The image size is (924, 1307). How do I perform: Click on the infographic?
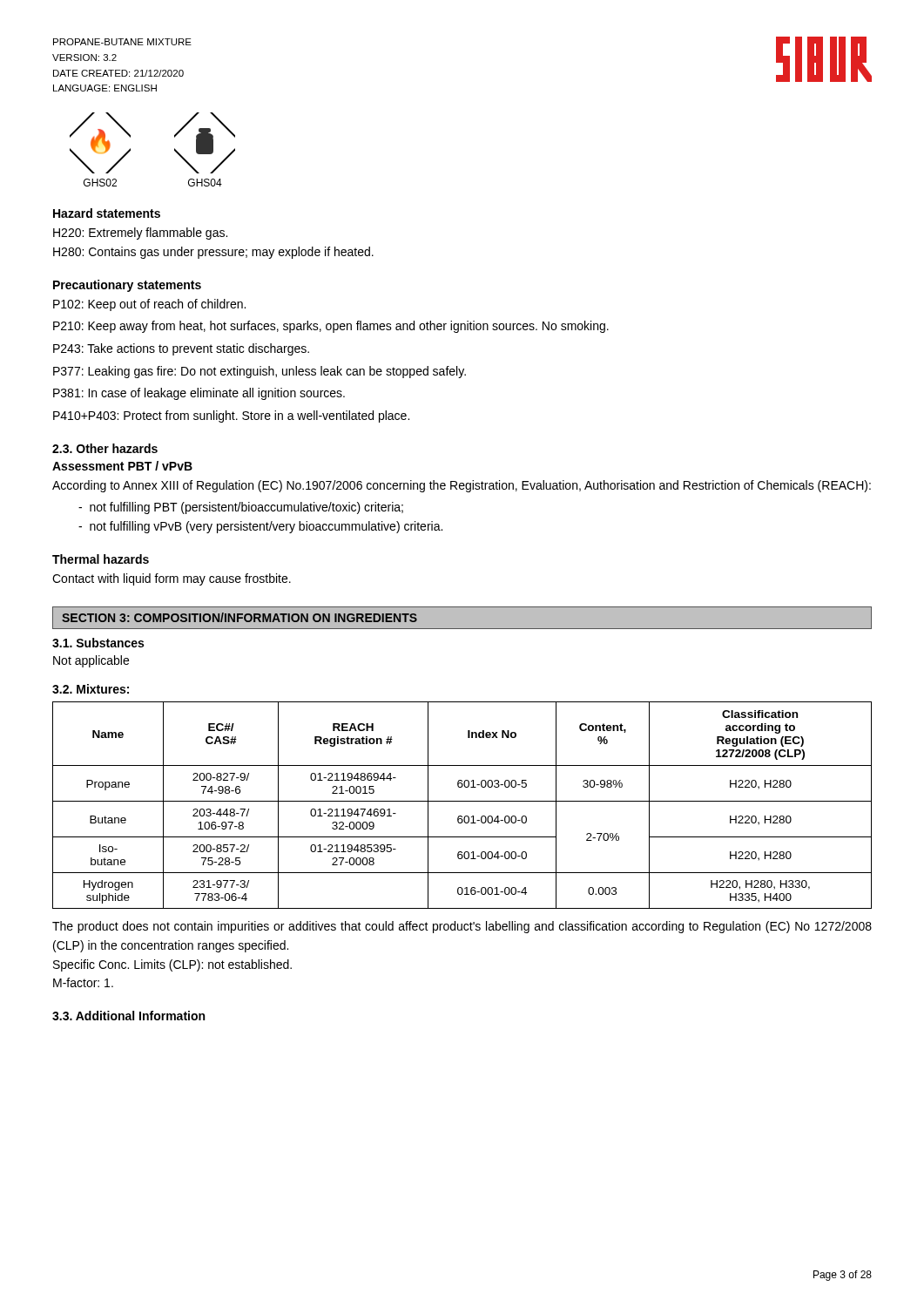click(x=471, y=151)
